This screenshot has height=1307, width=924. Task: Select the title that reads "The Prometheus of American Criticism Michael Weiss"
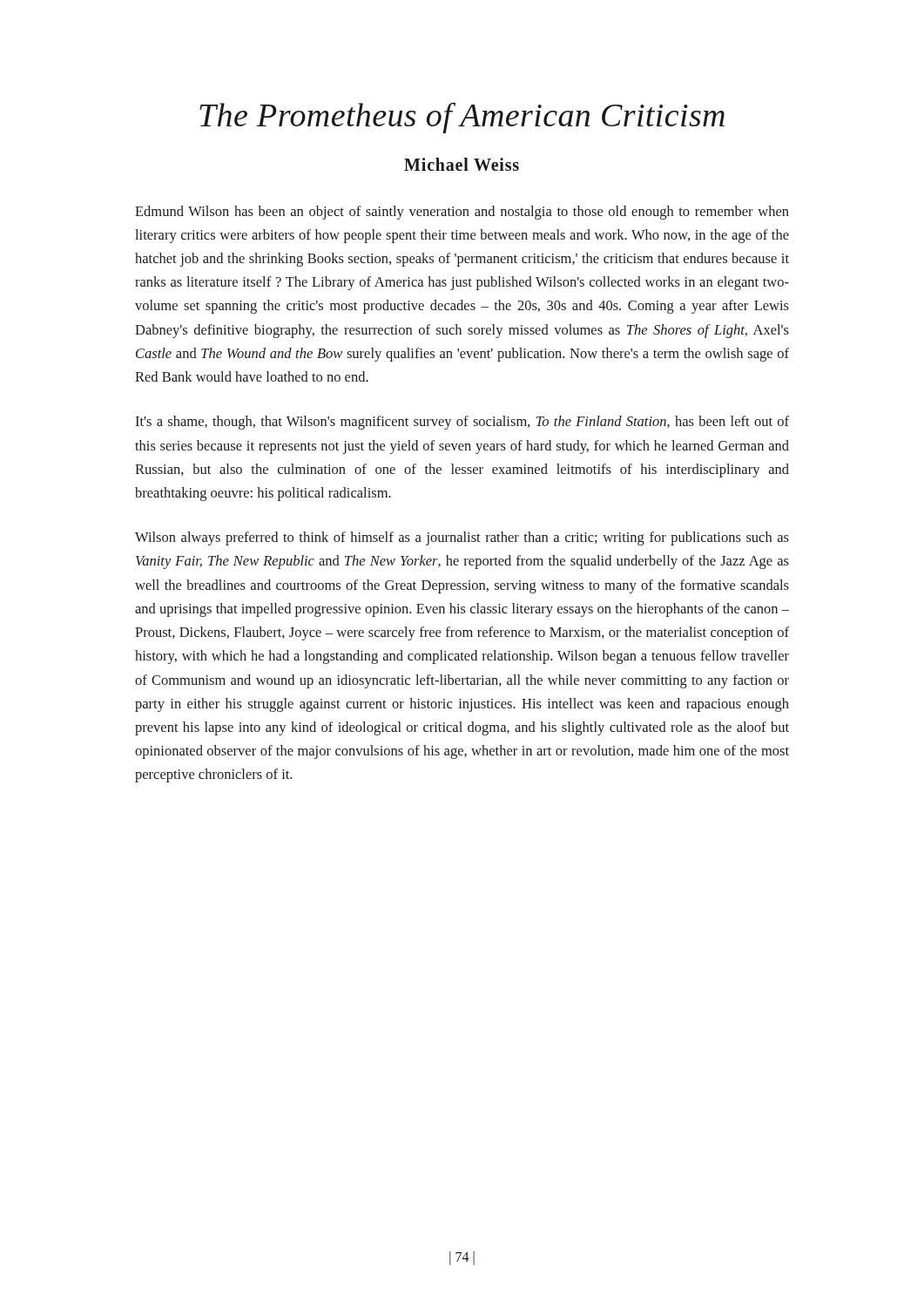click(x=462, y=135)
